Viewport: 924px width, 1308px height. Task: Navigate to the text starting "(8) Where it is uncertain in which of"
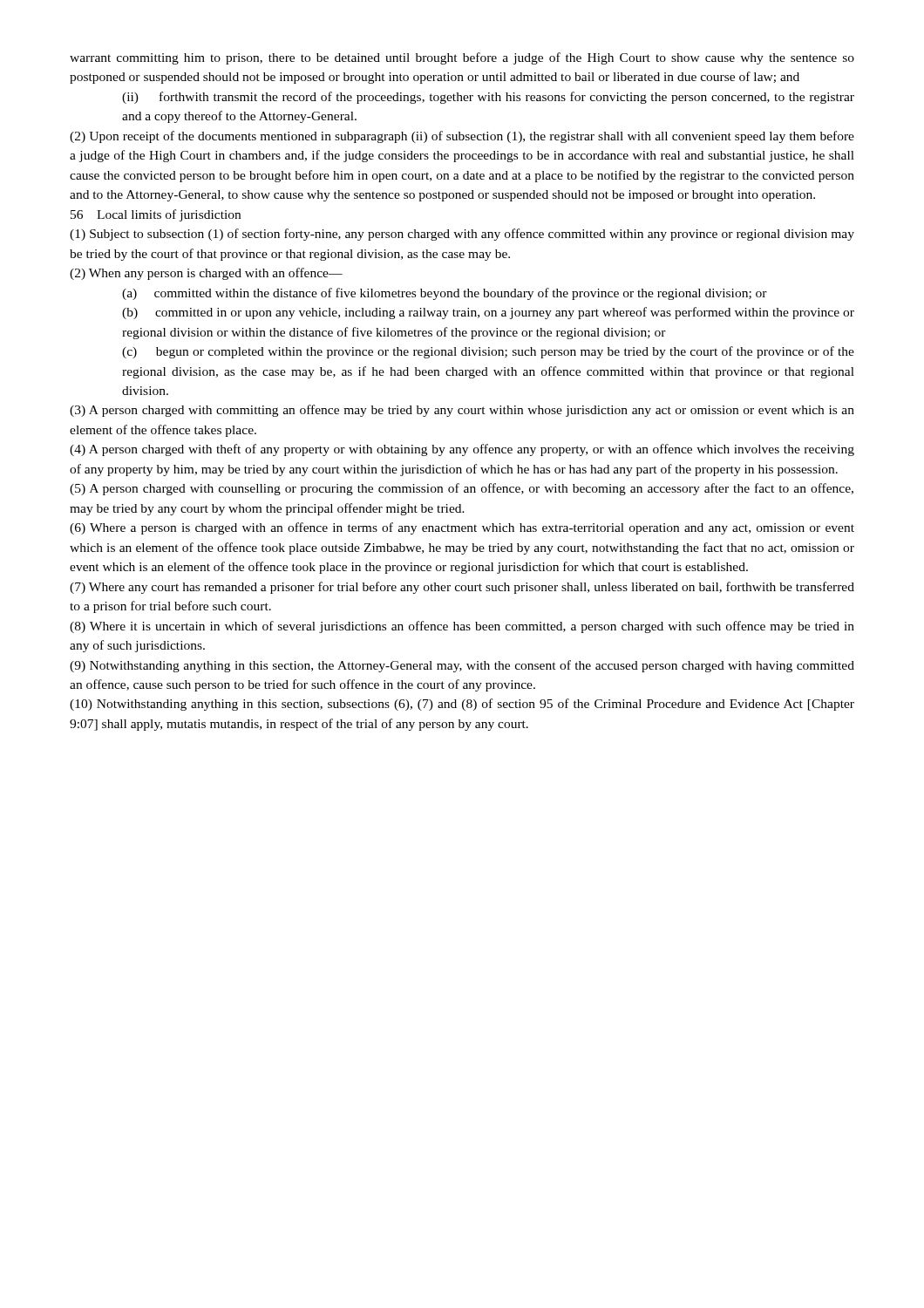pos(462,636)
